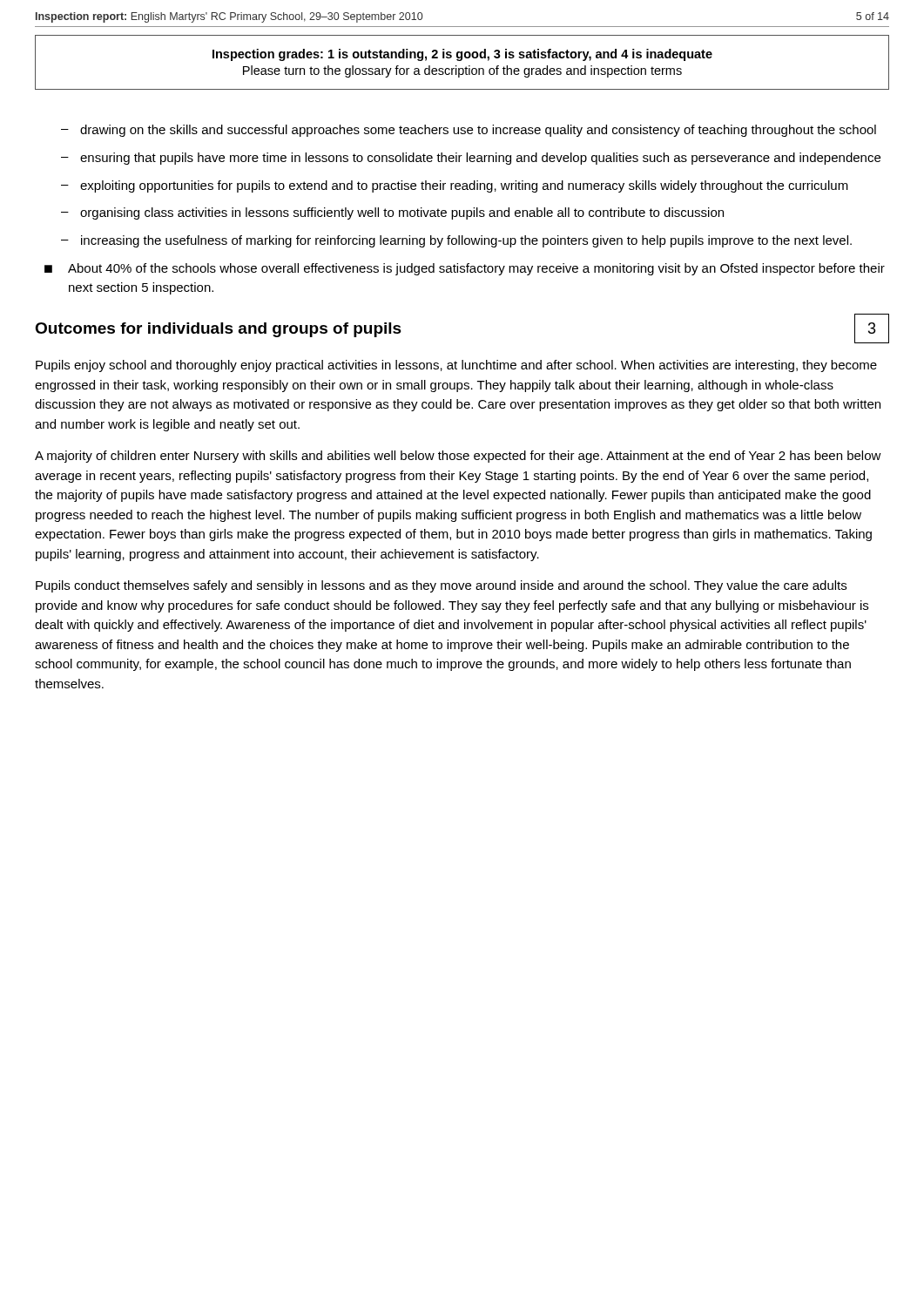924x1307 pixels.
Task: Select the list item with the text "– organising class activities in lessons sufficiently well"
Action: 393,213
